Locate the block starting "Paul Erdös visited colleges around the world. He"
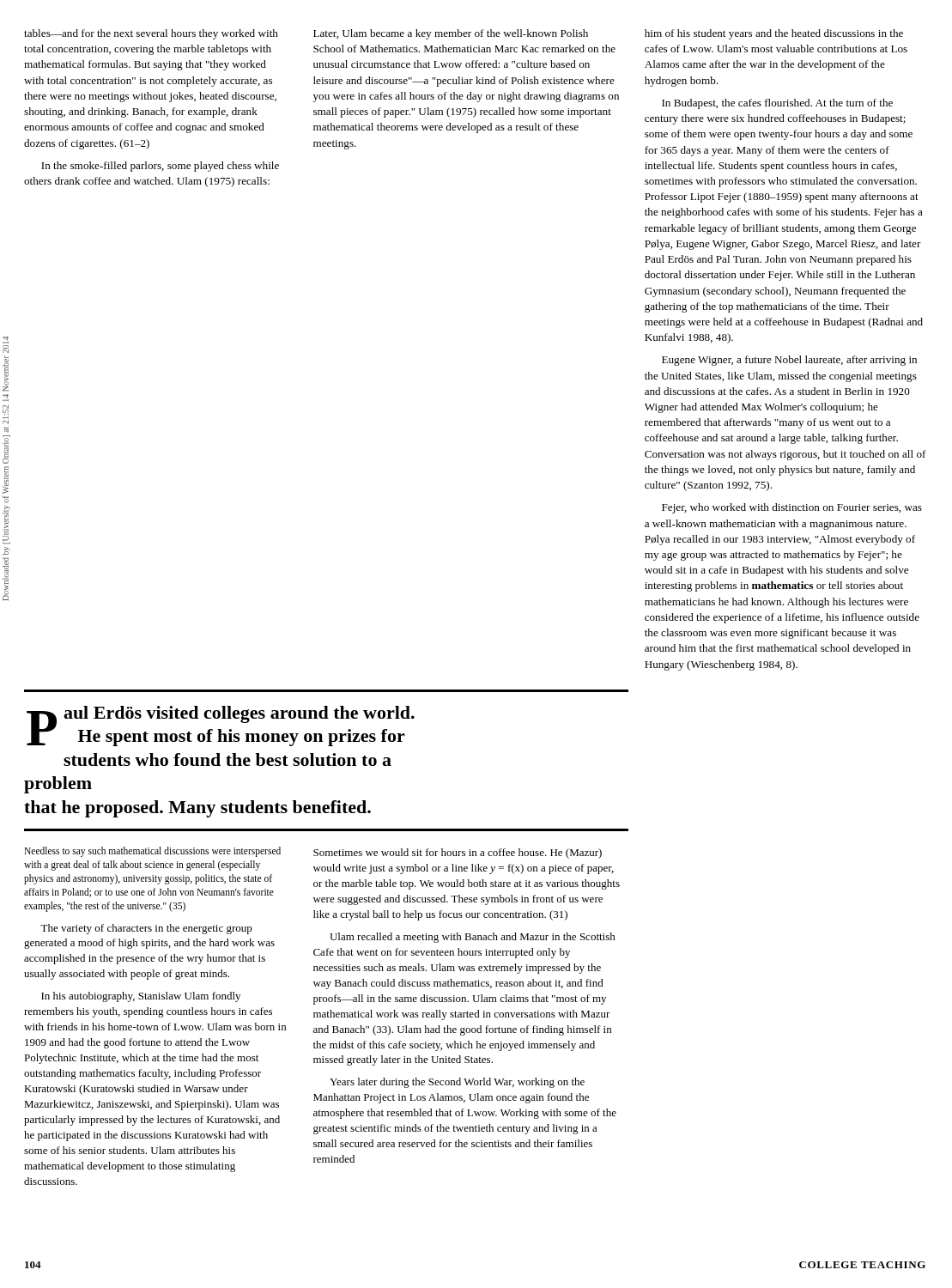 224,758
